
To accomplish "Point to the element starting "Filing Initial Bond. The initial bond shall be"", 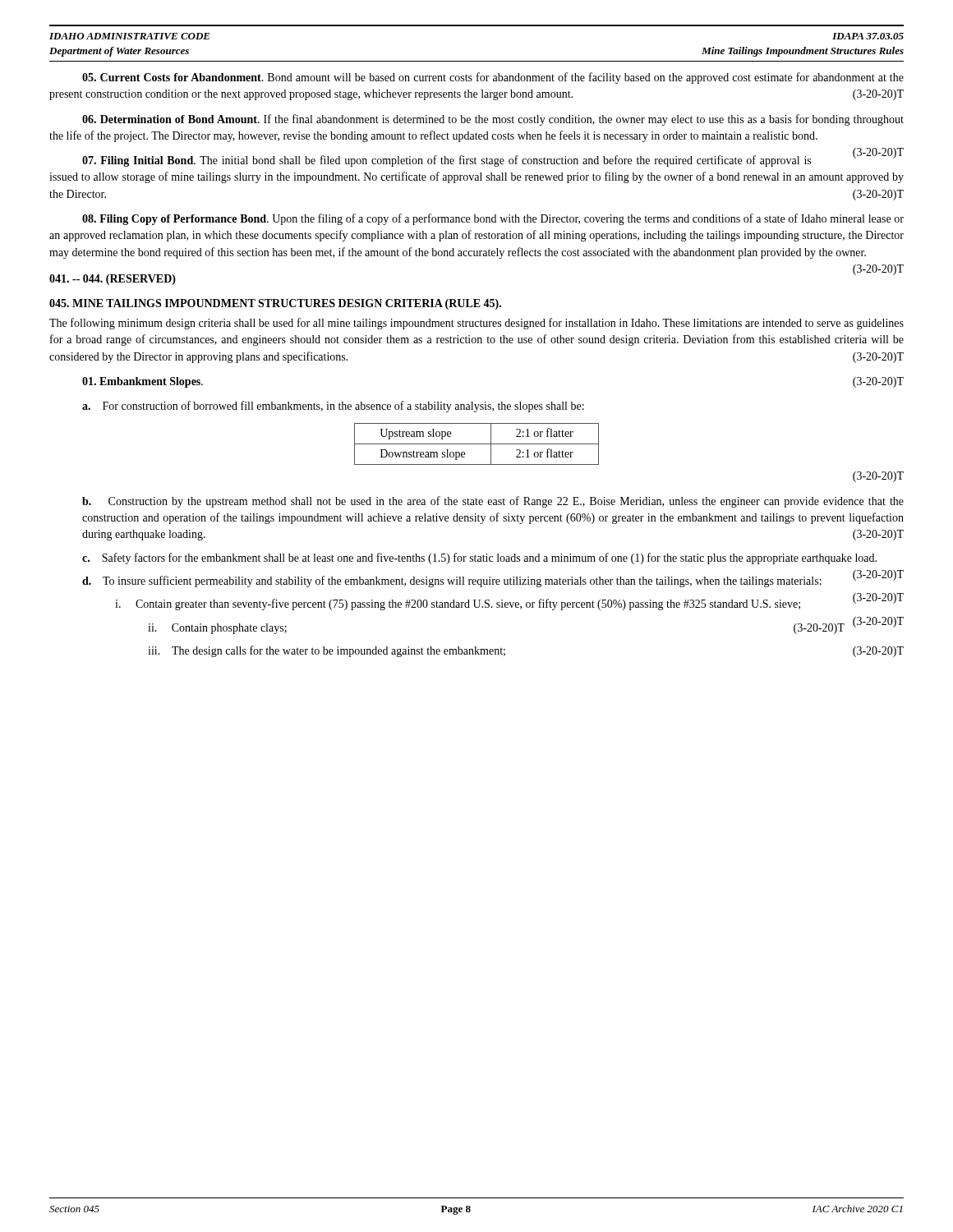I will [476, 179].
